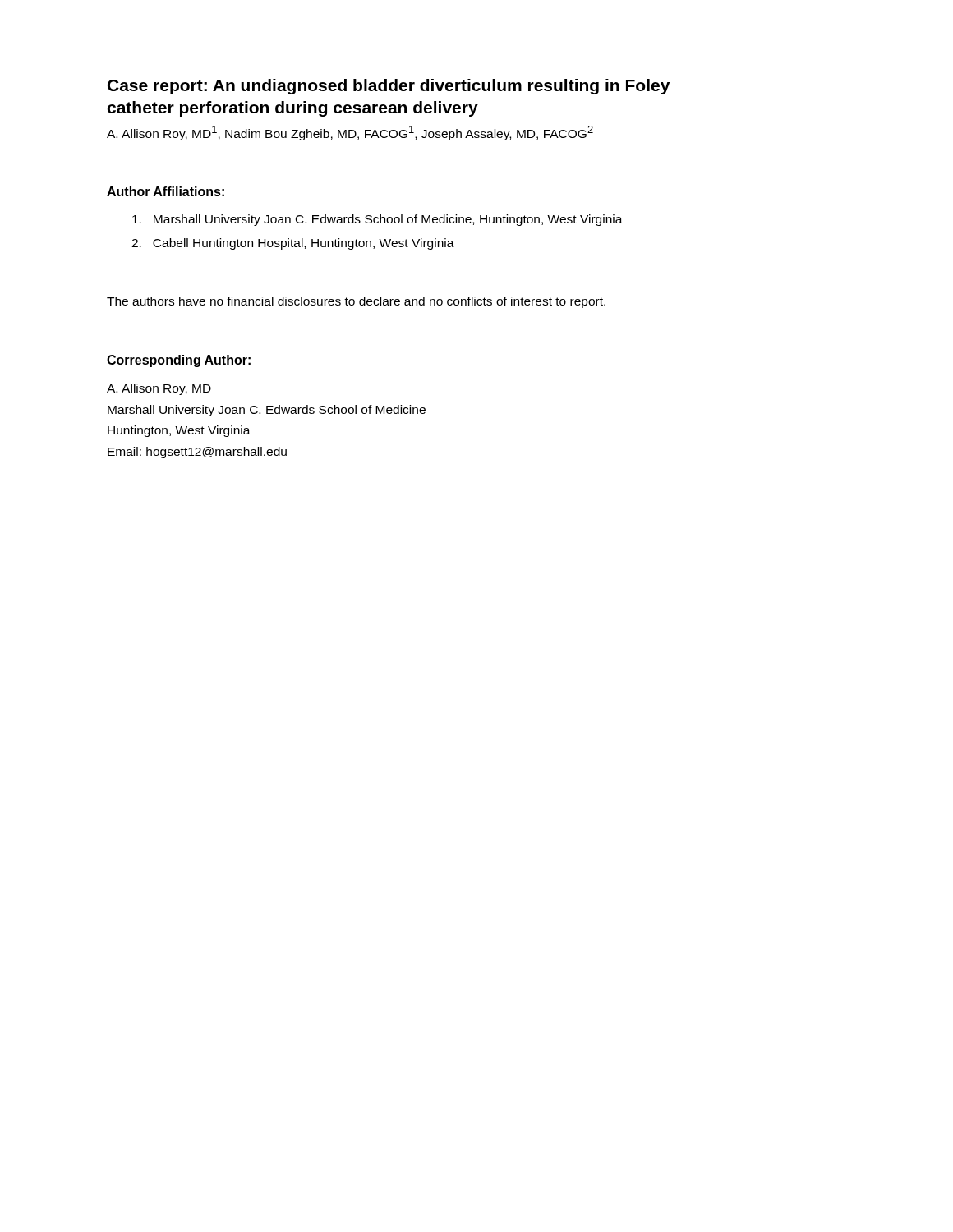
Task: Select the text block containing "A. Allison Roy, MD Marshall University"
Action: click(266, 420)
